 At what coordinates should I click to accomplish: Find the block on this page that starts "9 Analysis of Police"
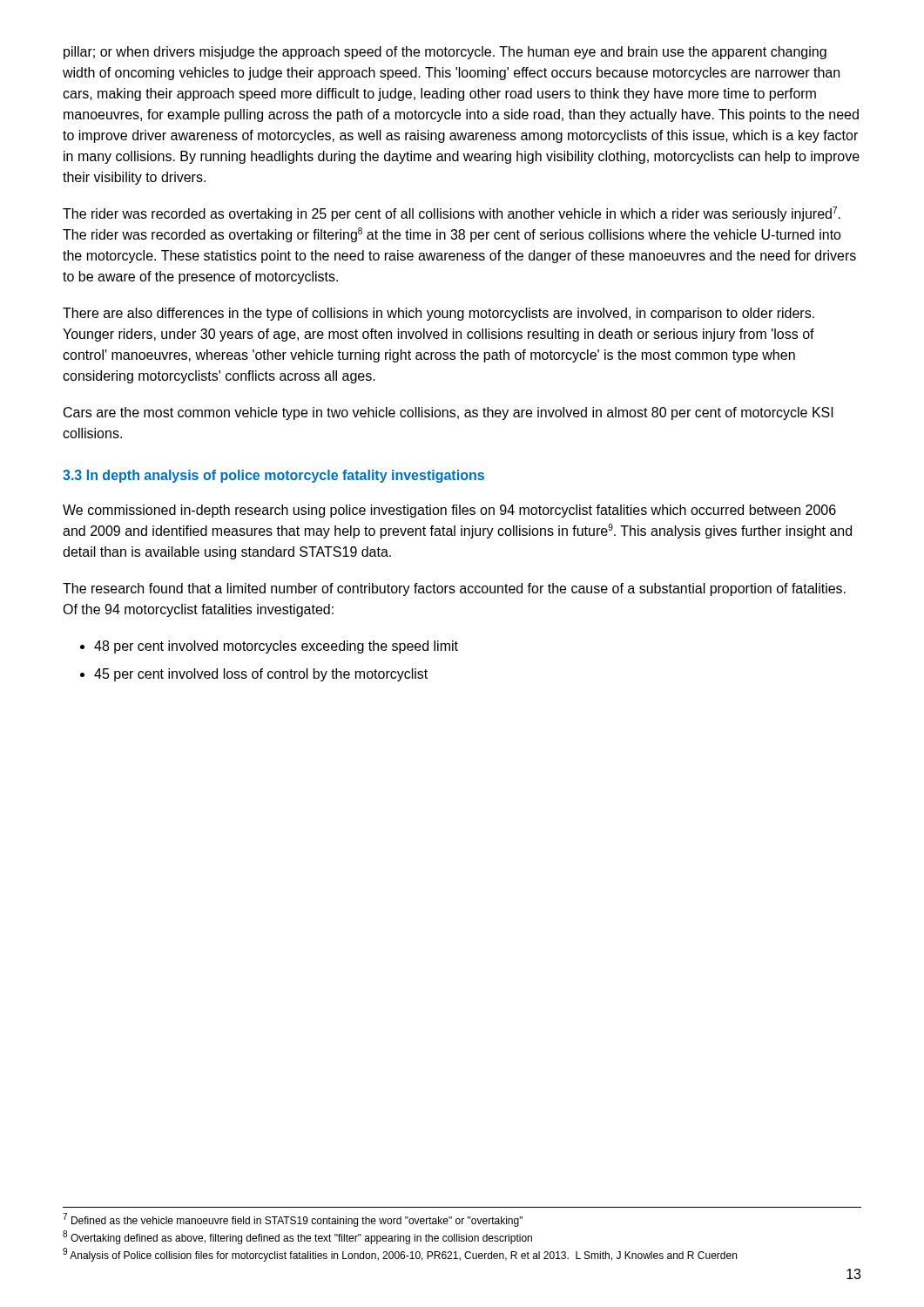click(462, 1256)
